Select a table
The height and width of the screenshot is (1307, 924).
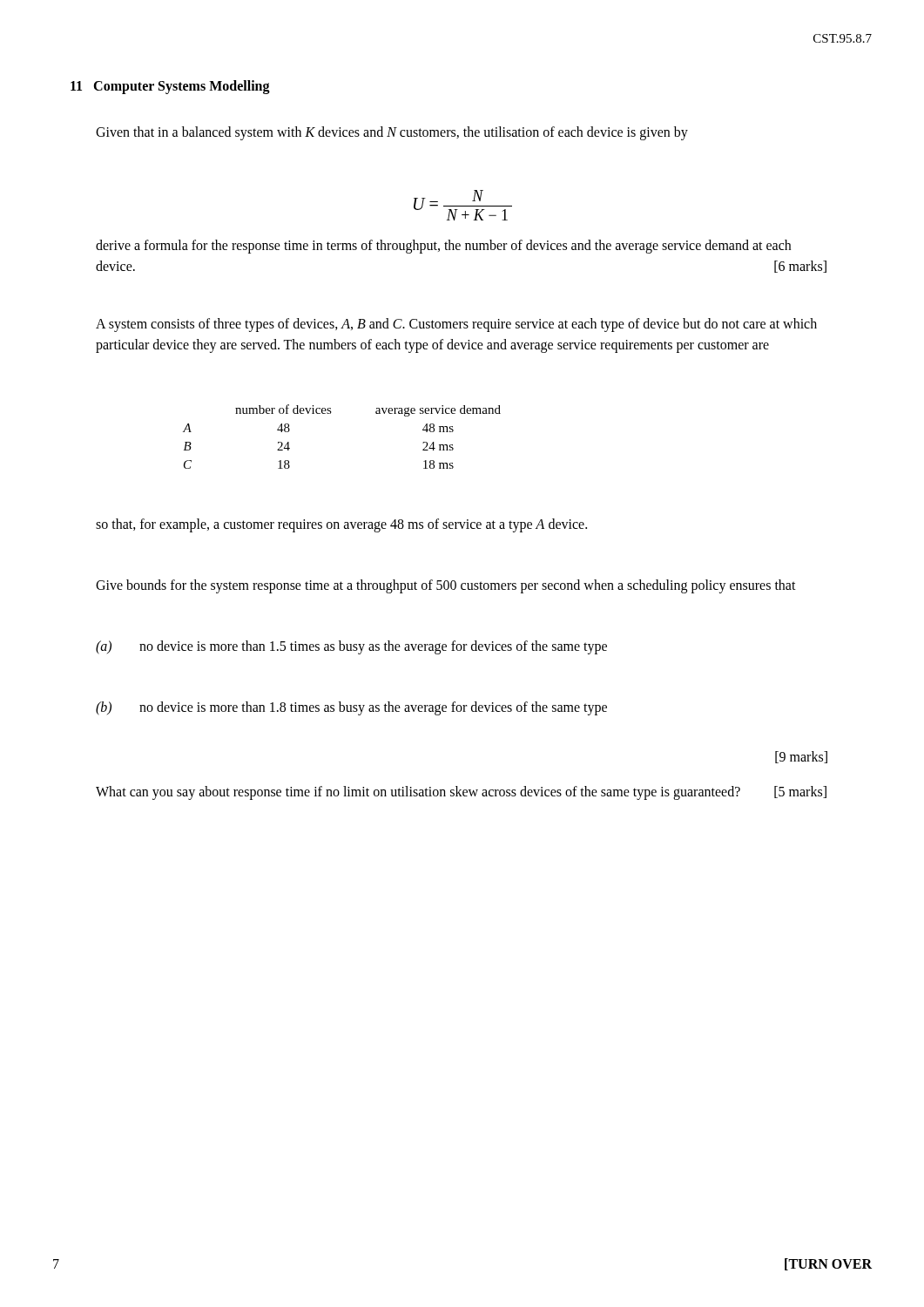[392, 437]
